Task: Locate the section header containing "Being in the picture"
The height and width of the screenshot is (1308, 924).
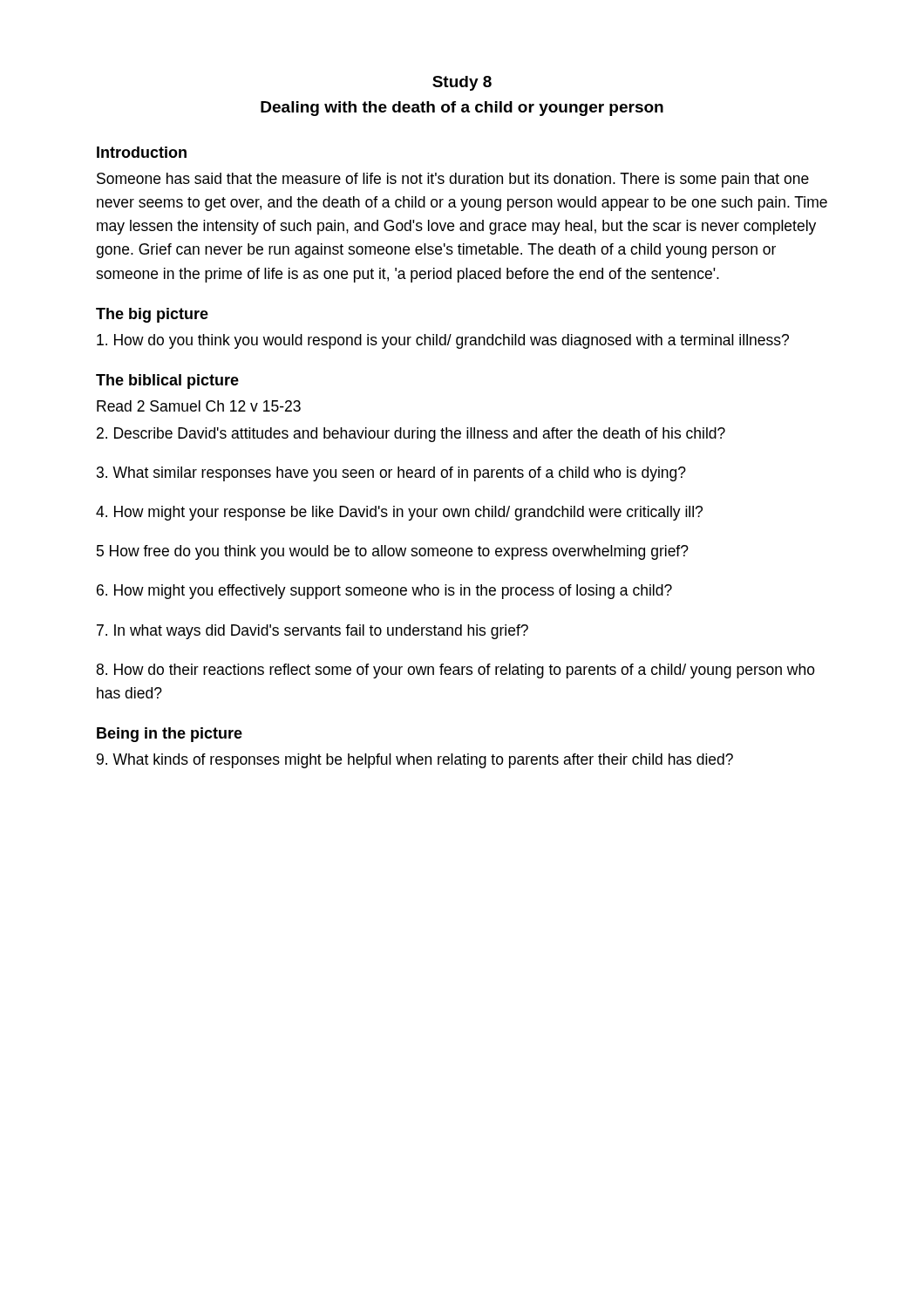Action: click(x=169, y=733)
